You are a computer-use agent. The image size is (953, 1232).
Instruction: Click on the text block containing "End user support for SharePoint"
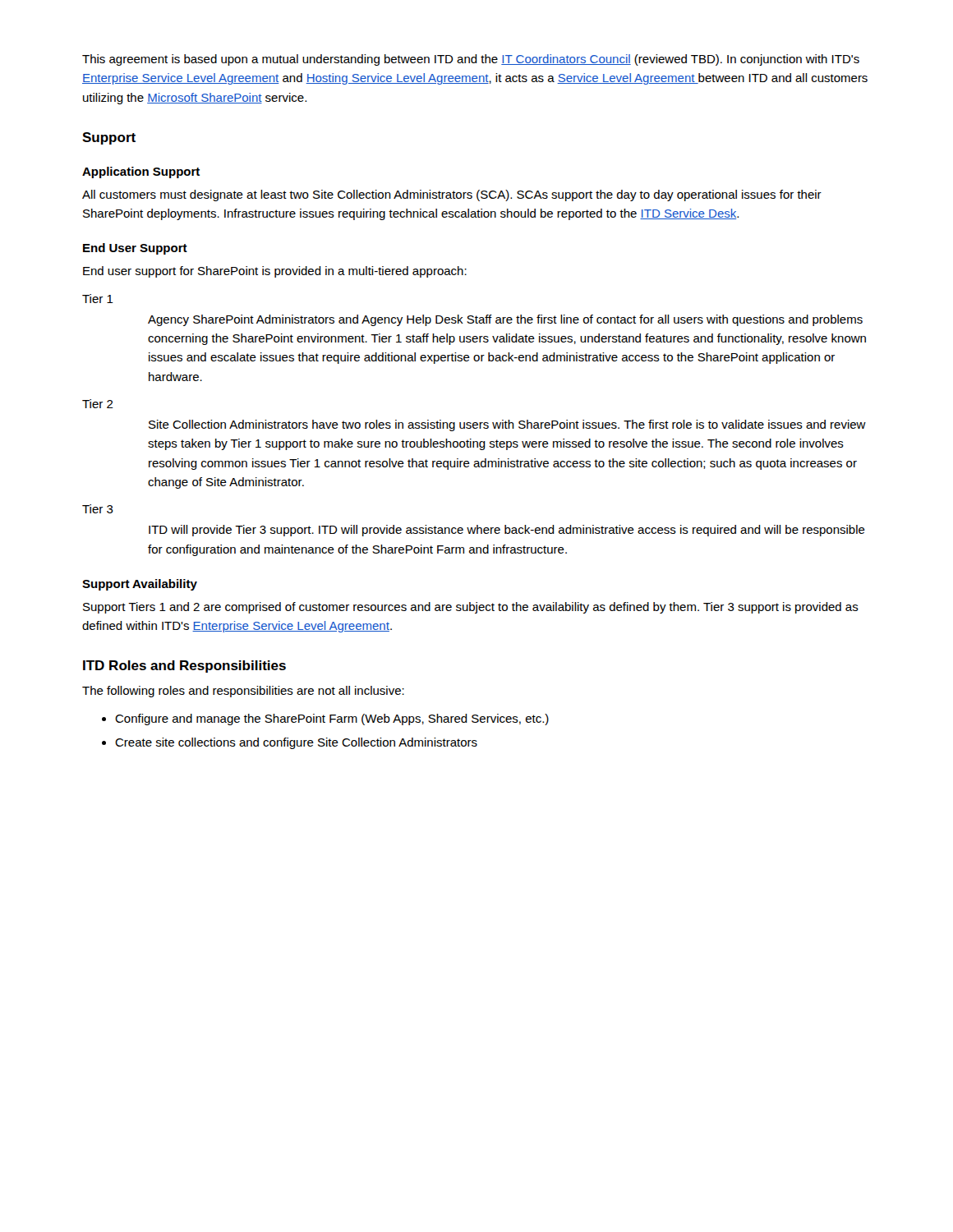275,271
